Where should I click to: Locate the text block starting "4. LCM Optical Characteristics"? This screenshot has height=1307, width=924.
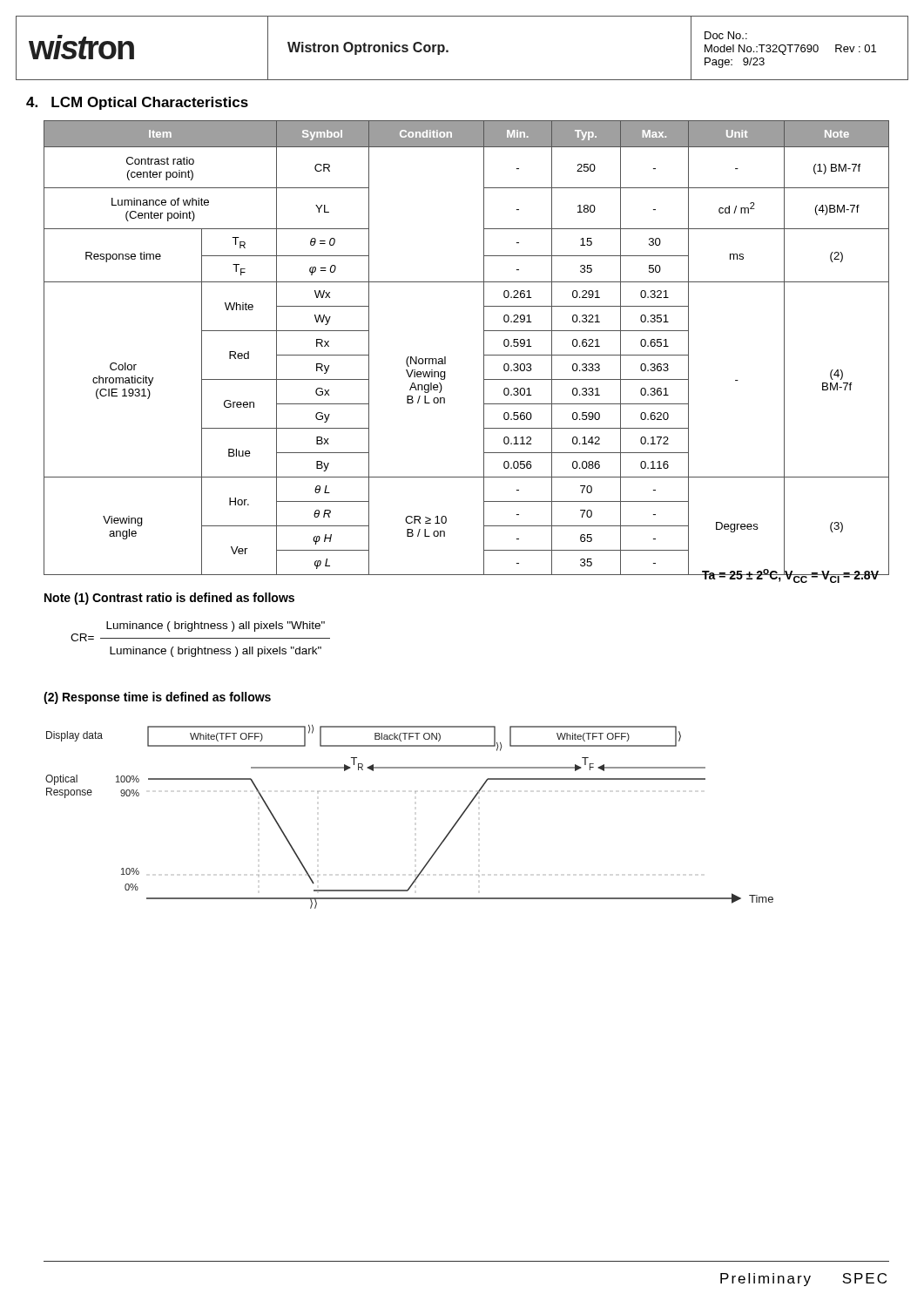[x=137, y=102]
